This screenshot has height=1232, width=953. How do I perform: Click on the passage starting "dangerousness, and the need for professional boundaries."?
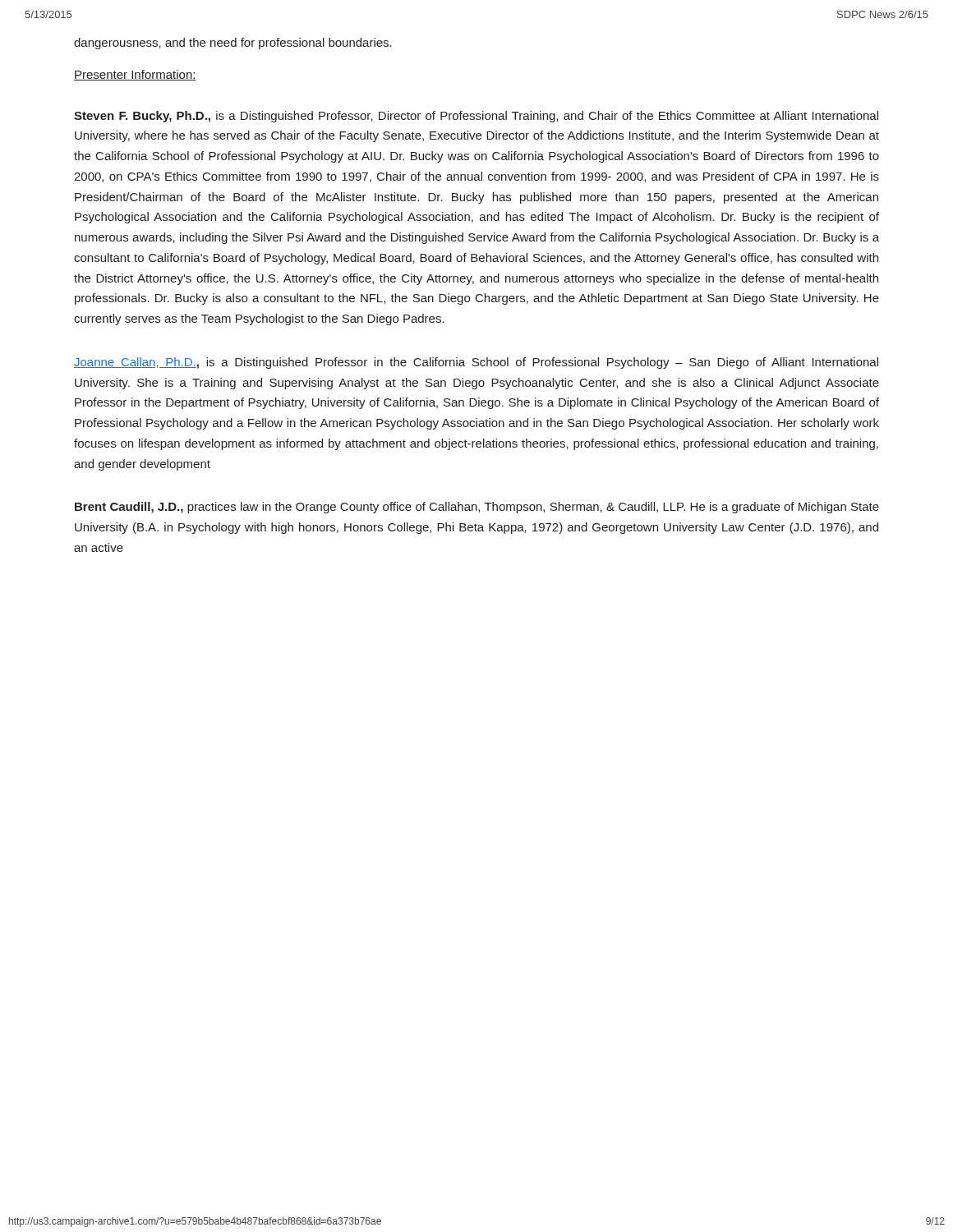(233, 42)
